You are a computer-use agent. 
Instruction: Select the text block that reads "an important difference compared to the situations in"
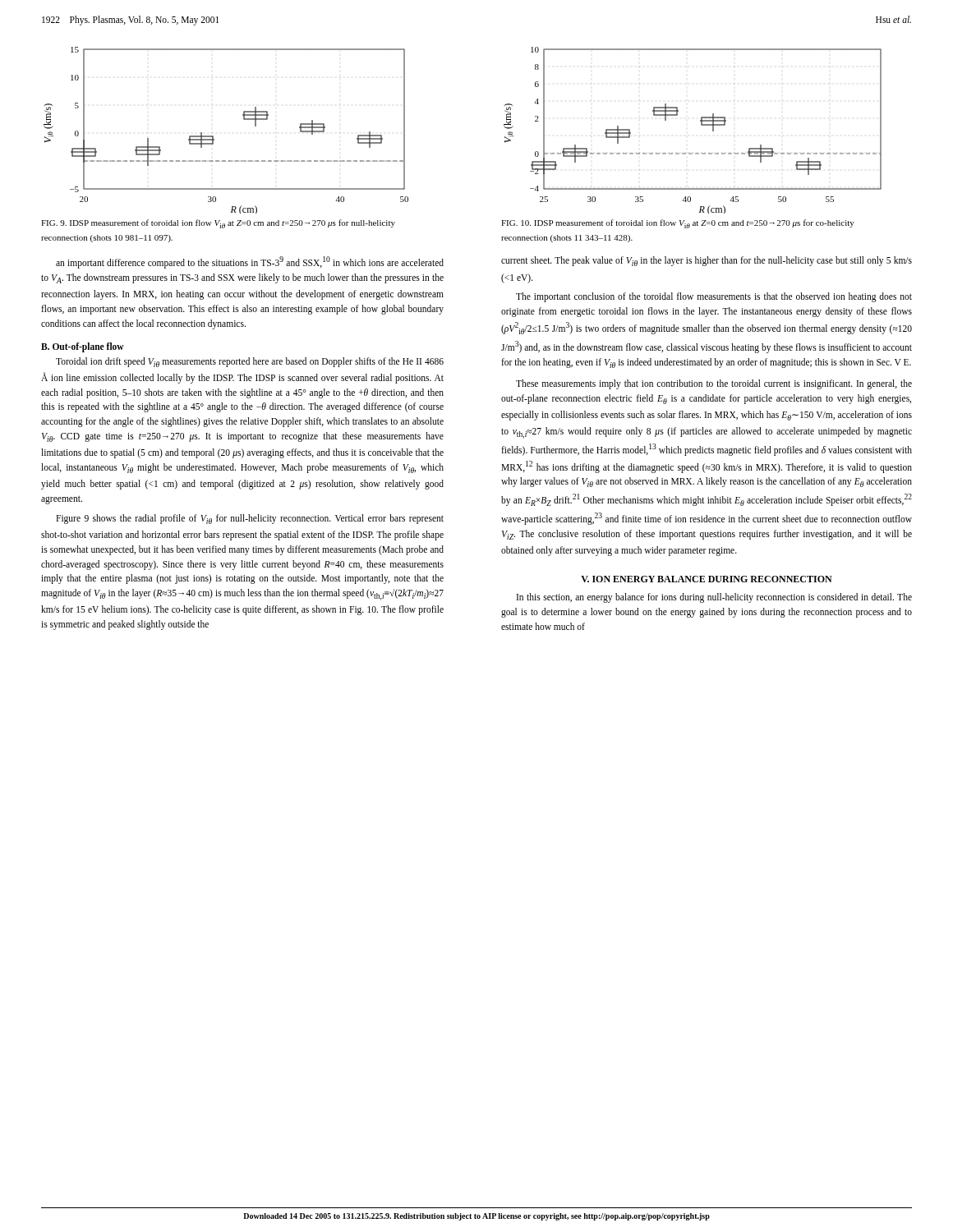(242, 293)
